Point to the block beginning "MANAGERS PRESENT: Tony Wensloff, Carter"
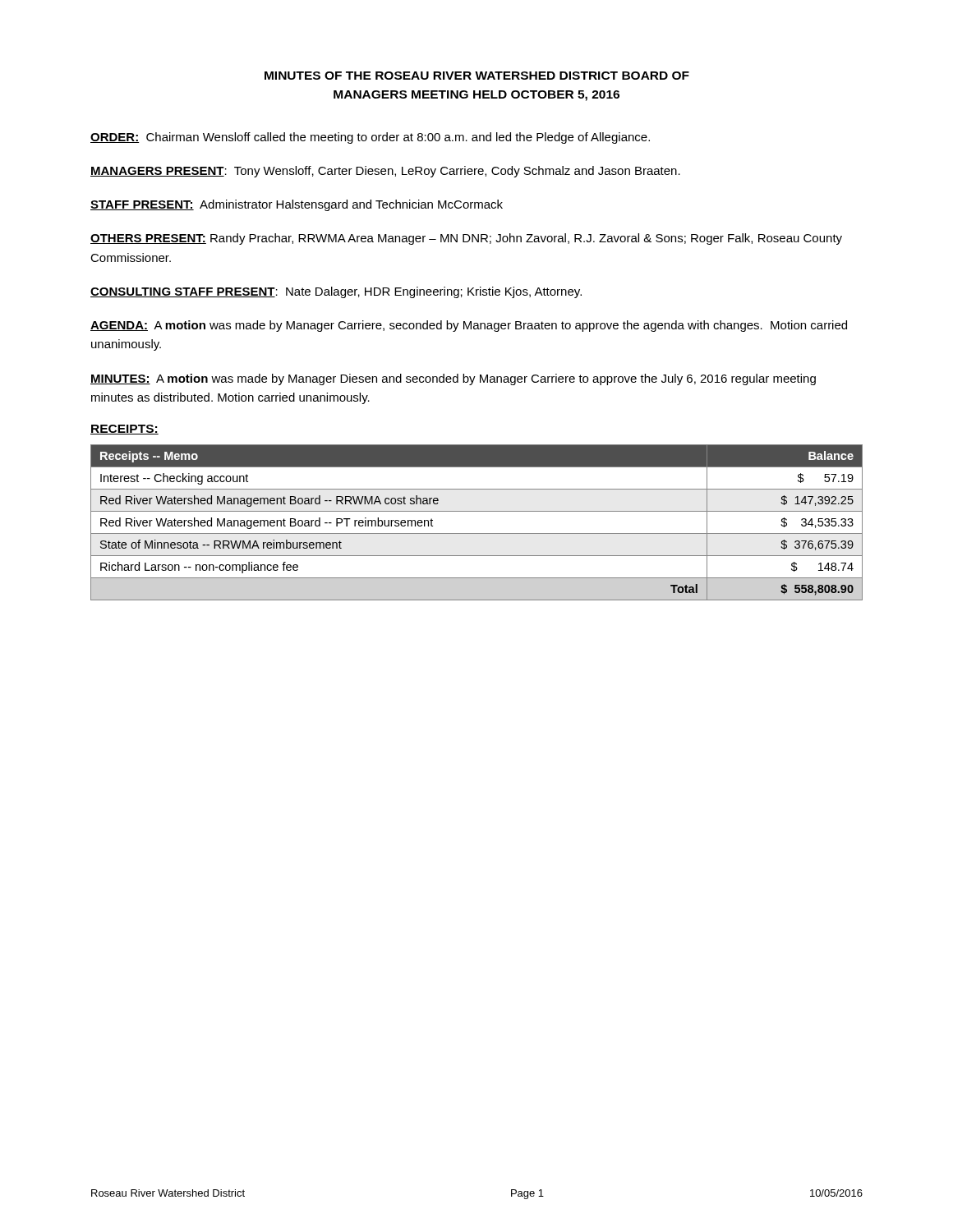The image size is (953, 1232). (x=386, y=170)
